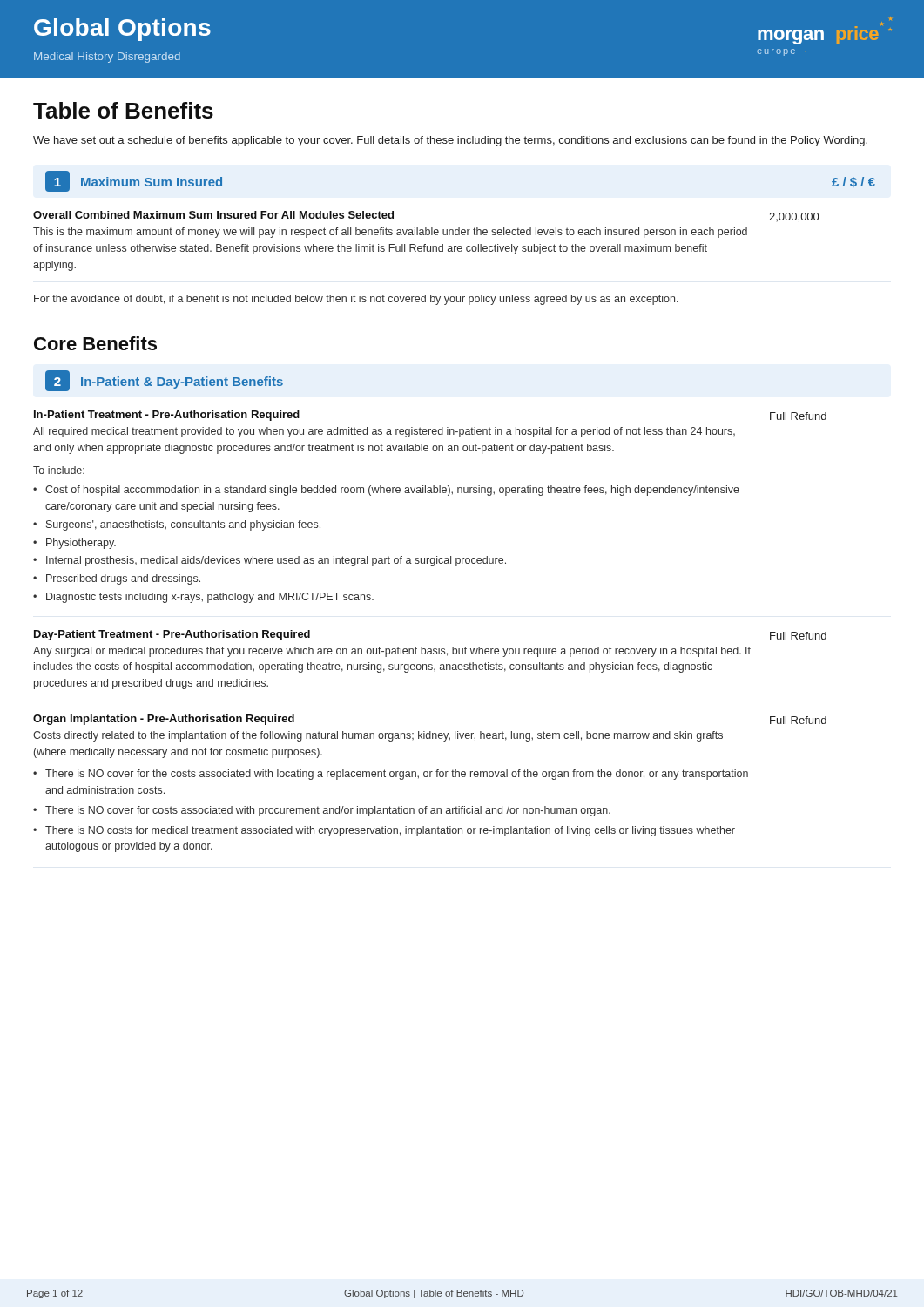This screenshot has width=924, height=1307.
Task: Find the block on this page that starts "•There is NO cover for the costs"
Action: [391, 781]
